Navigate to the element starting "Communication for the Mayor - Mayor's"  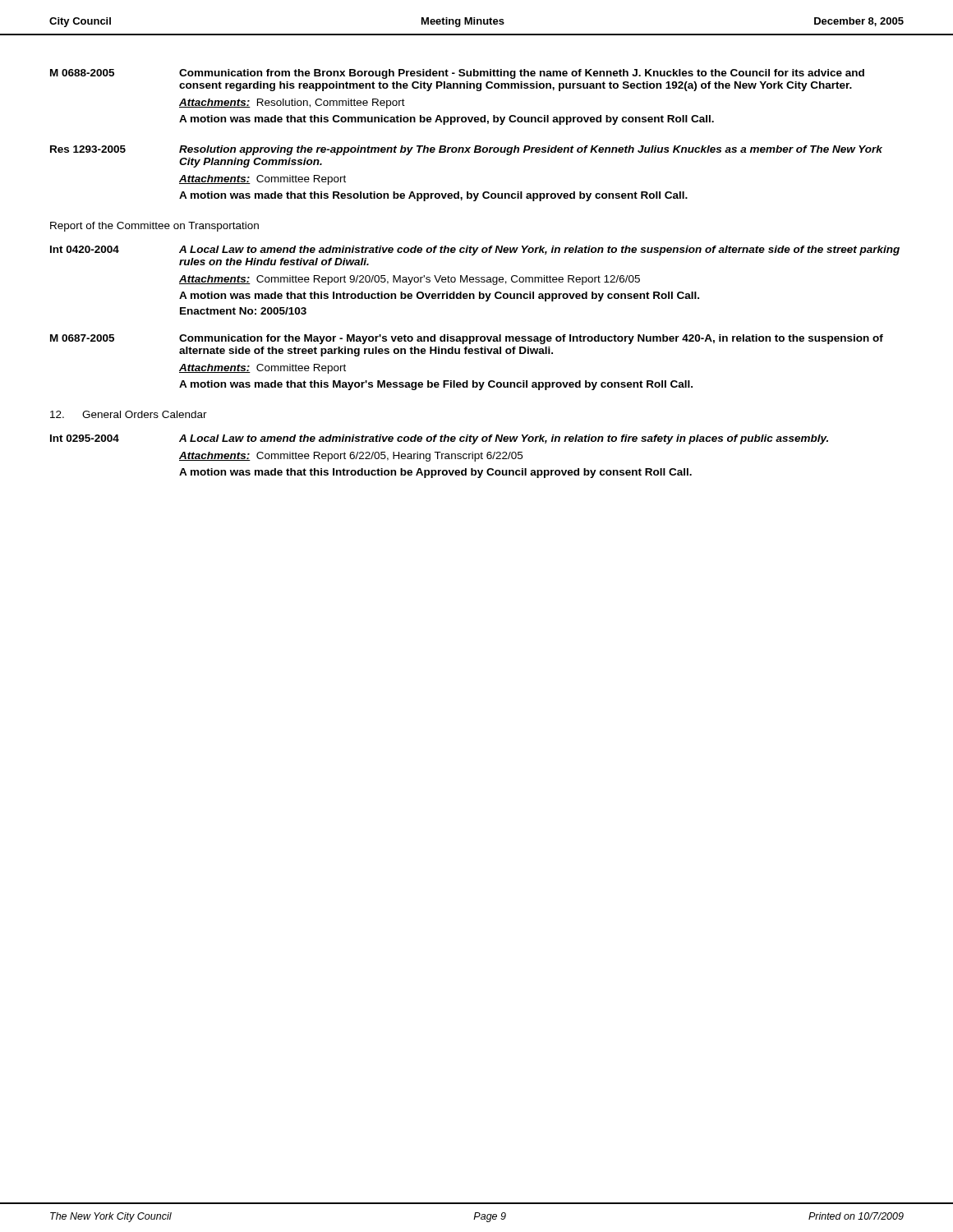click(531, 344)
